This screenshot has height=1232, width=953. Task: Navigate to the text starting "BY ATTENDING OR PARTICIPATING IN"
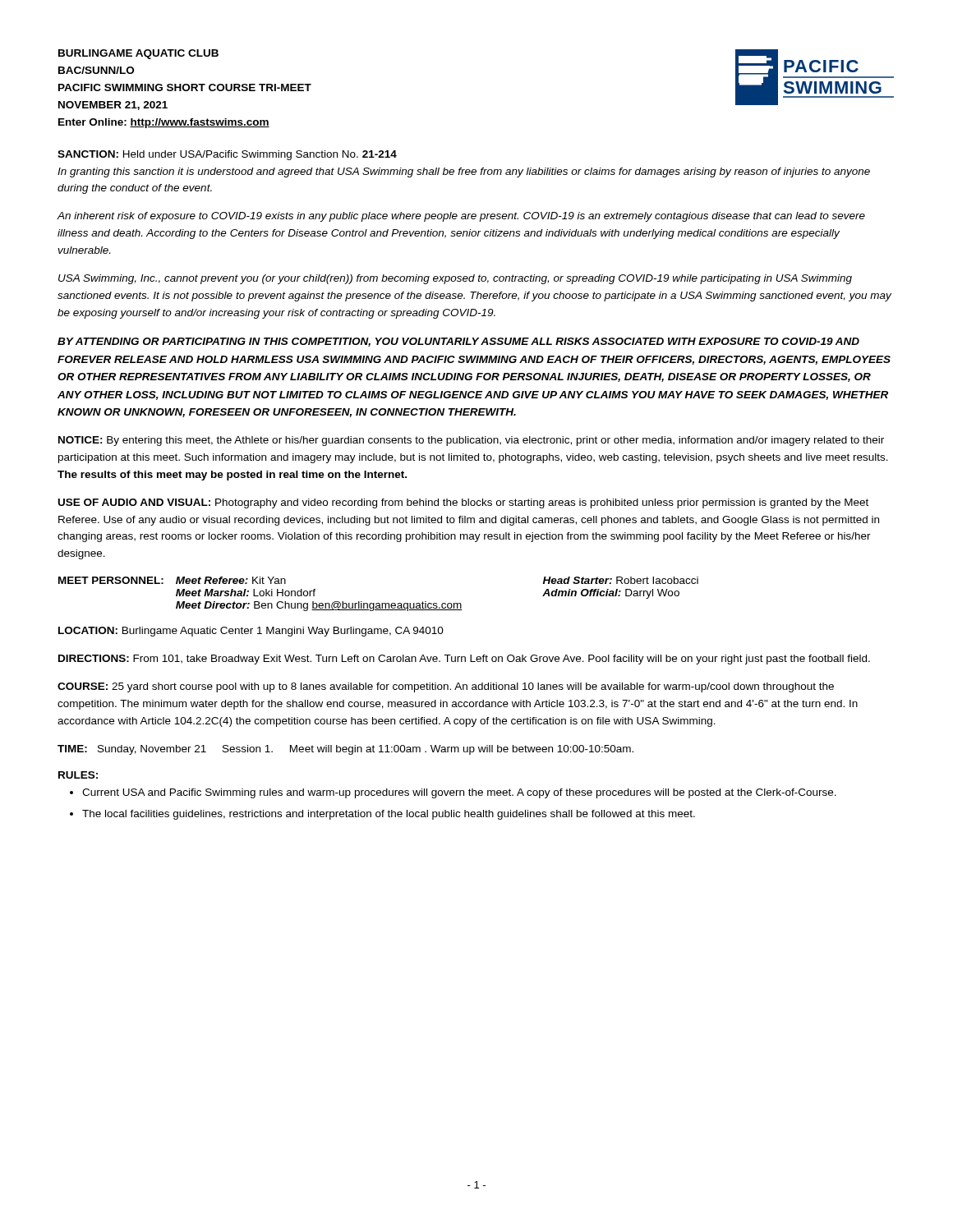coord(474,377)
